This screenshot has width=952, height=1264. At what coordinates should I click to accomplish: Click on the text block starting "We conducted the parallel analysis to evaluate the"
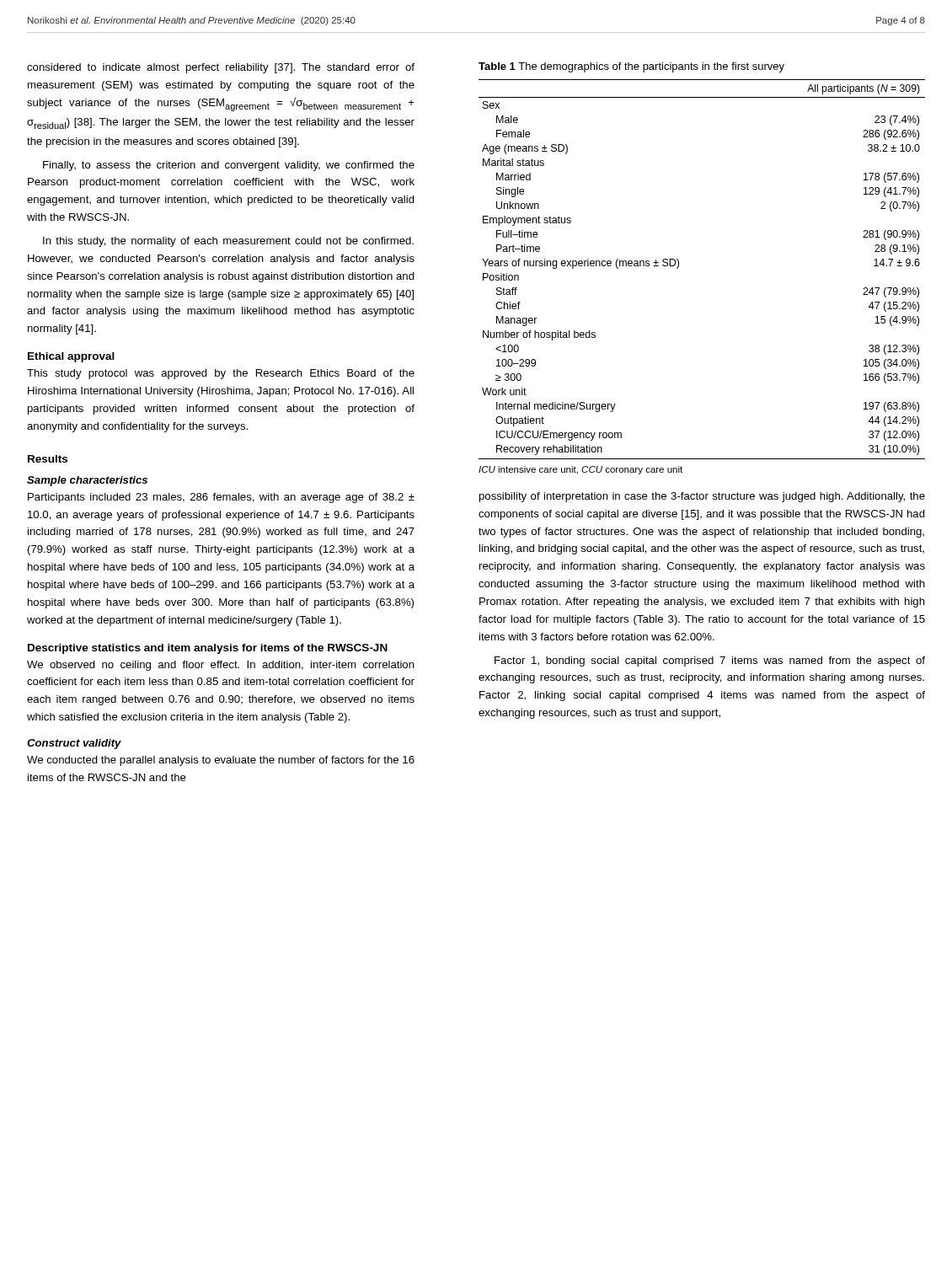click(x=221, y=769)
